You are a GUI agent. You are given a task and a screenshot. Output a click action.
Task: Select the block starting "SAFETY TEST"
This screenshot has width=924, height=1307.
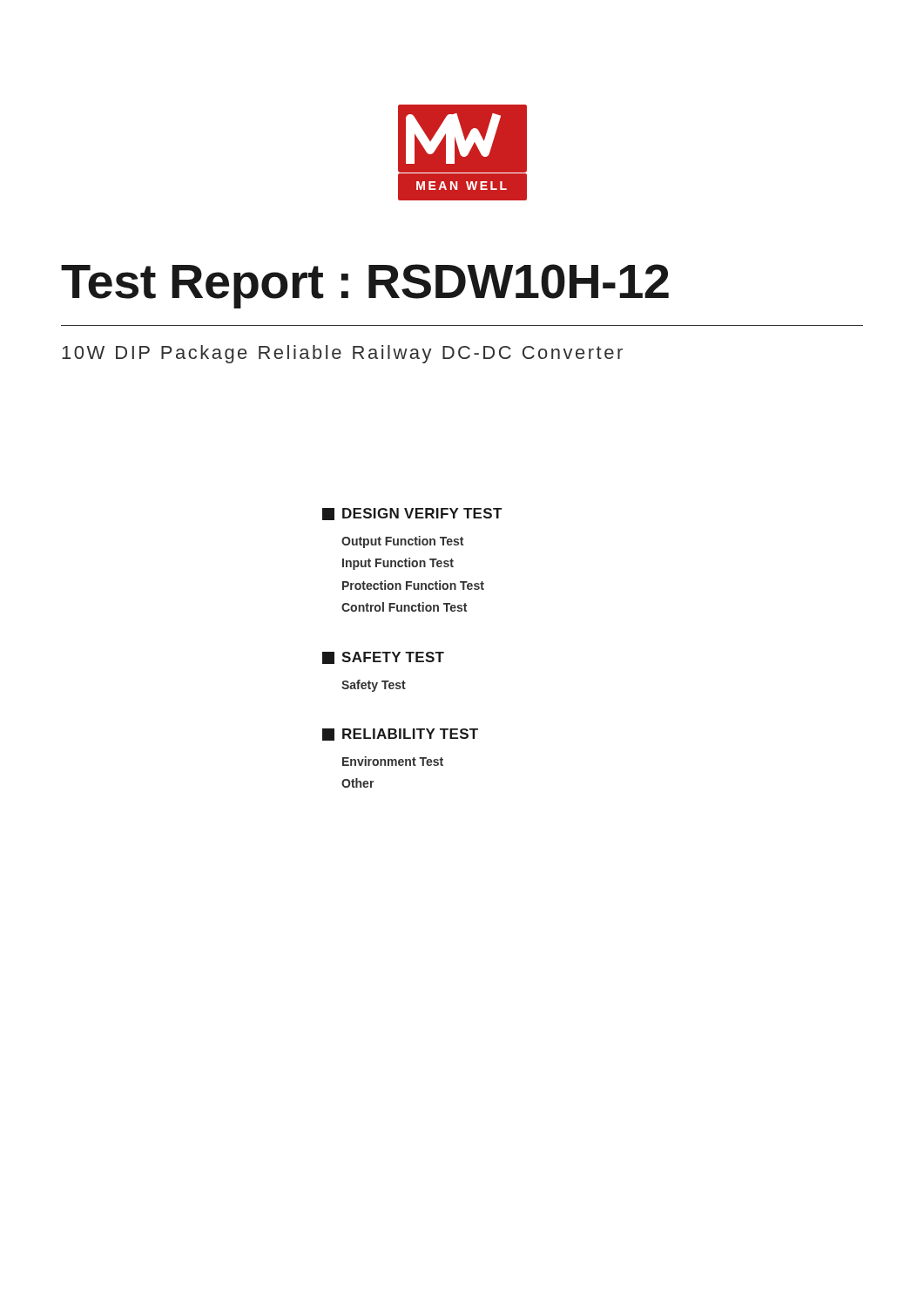coord(383,657)
